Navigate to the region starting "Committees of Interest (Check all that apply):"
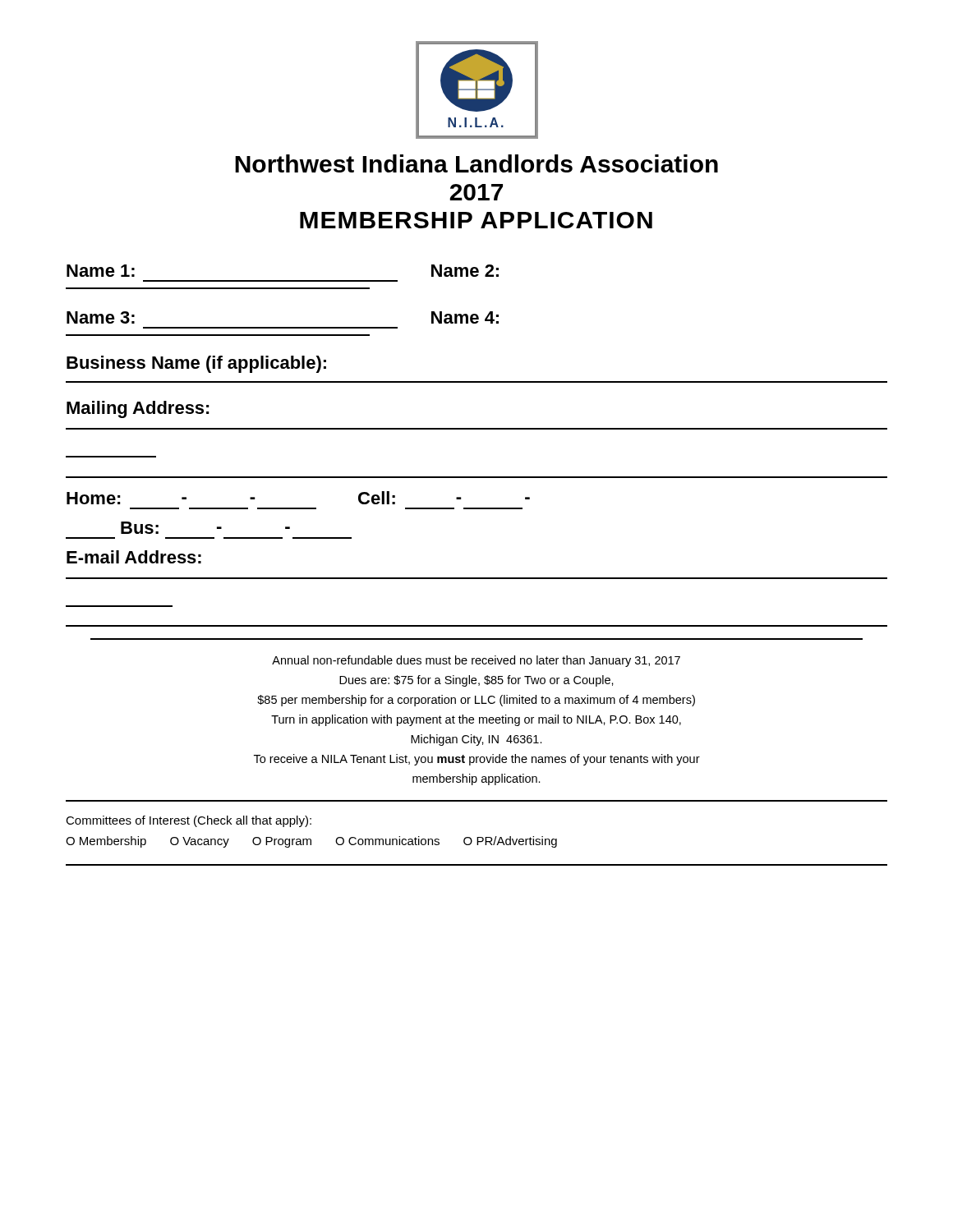 pos(189,820)
